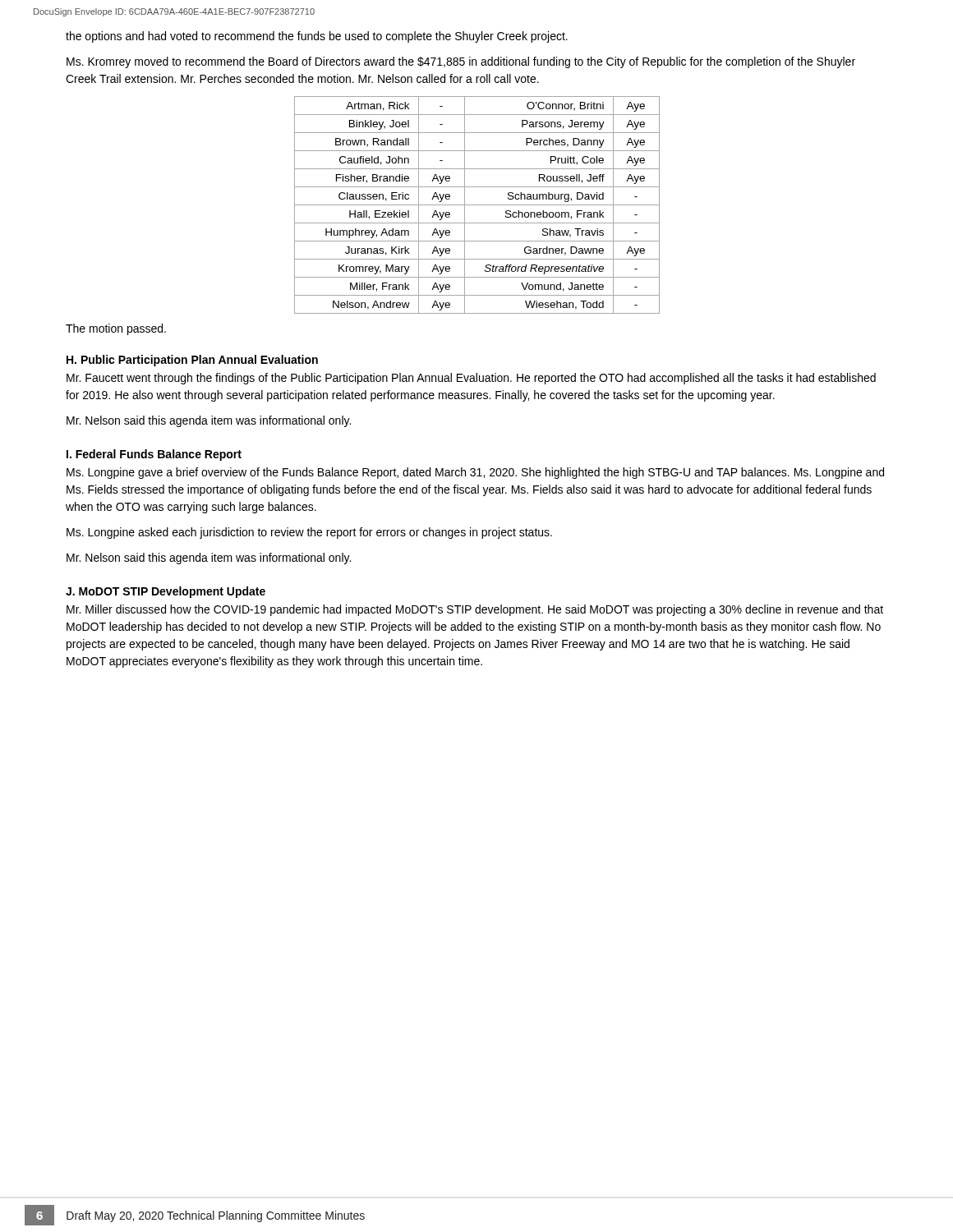Click on the text block starting "Ms. Longpine gave a"
This screenshot has width=953, height=1232.
coord(475,490)
